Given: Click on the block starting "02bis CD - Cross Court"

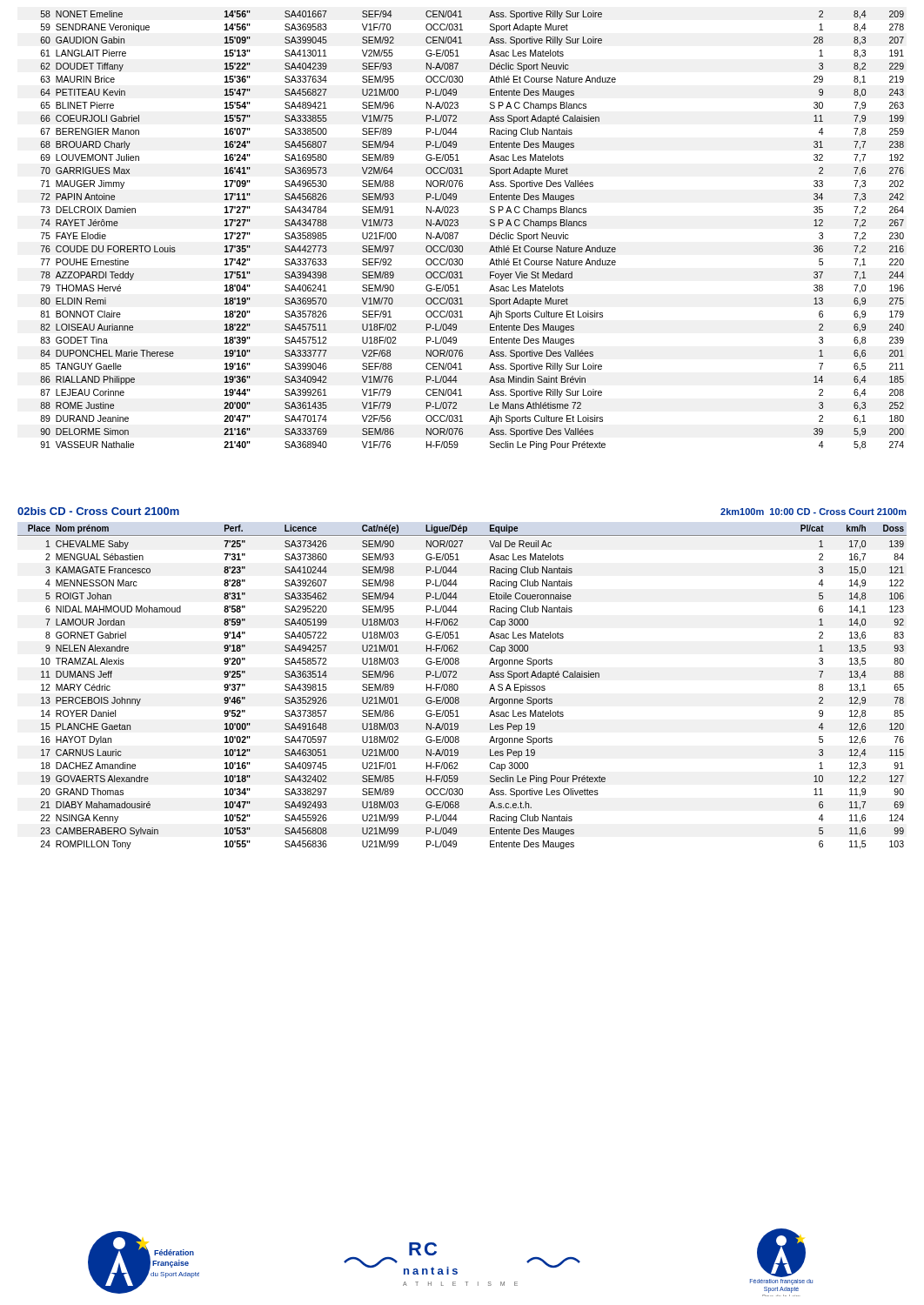Looking at the screenshot, I should [98, 511].
